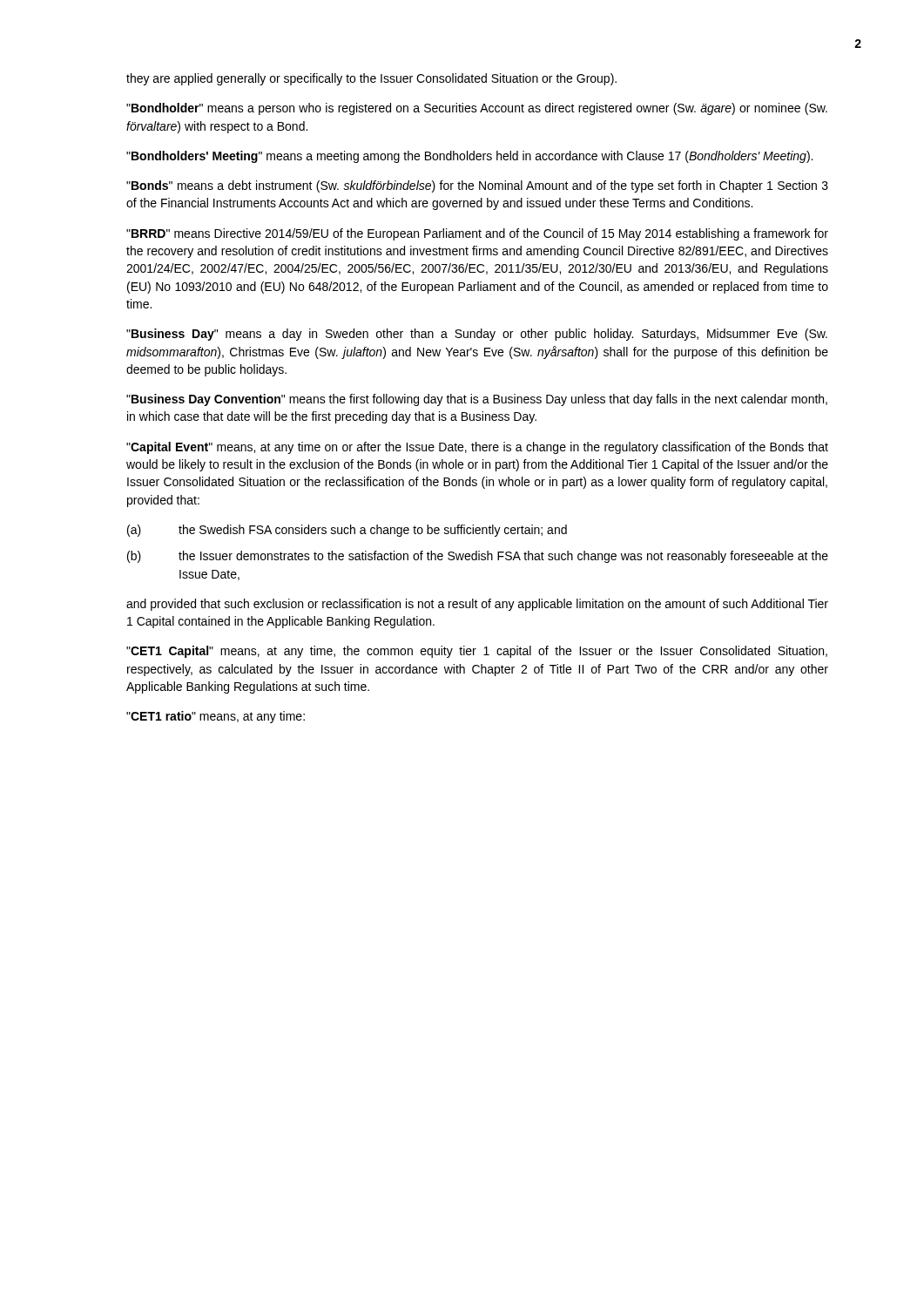Select the element starting "(a) the Swedish FSA"

point(477,530)
